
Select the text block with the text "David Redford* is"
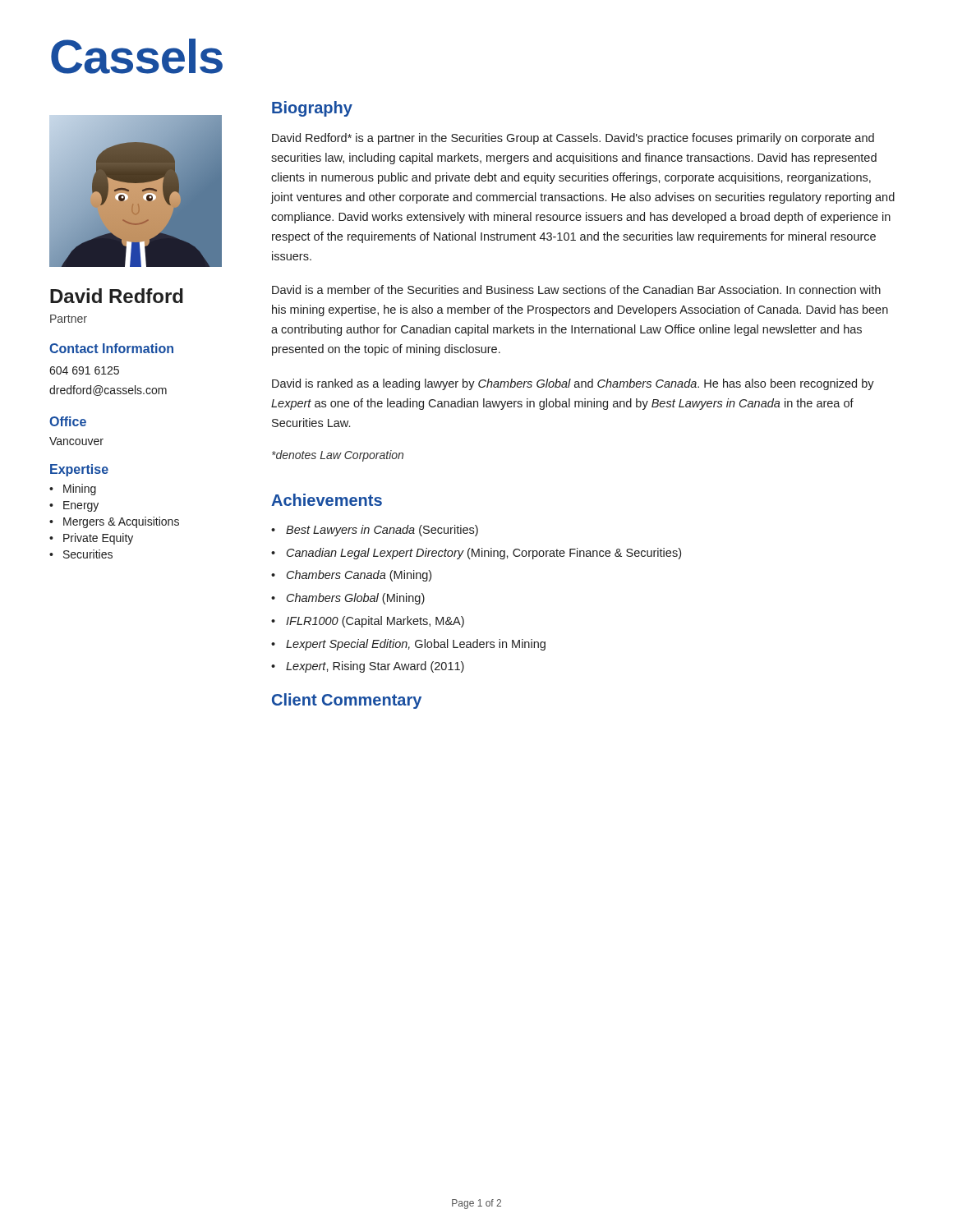pyautogui.click(x=583, y=197)
